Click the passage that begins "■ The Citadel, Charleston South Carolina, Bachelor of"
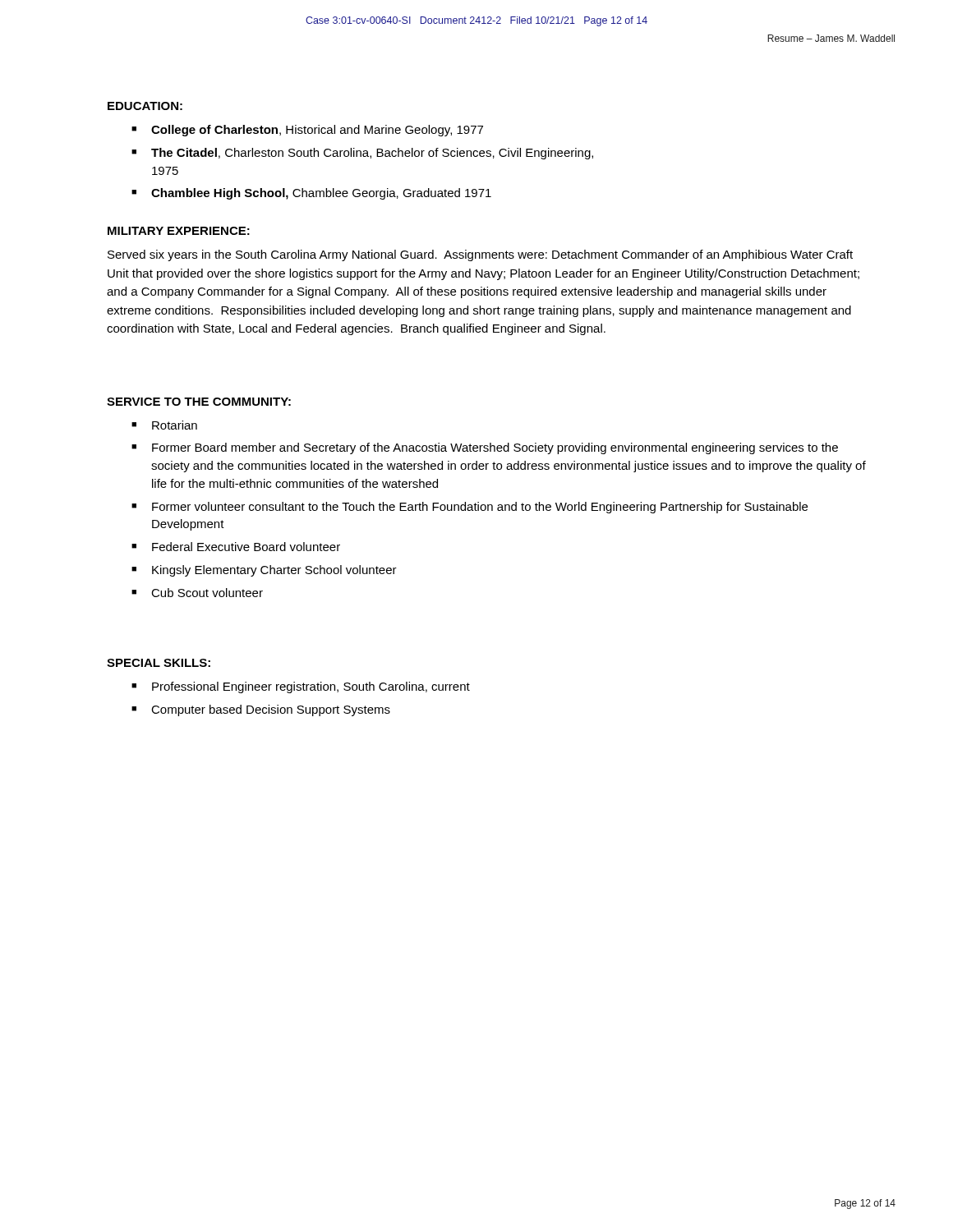Image resolution: width=953 pixels, height=1232 pixels. pos(363,161)
